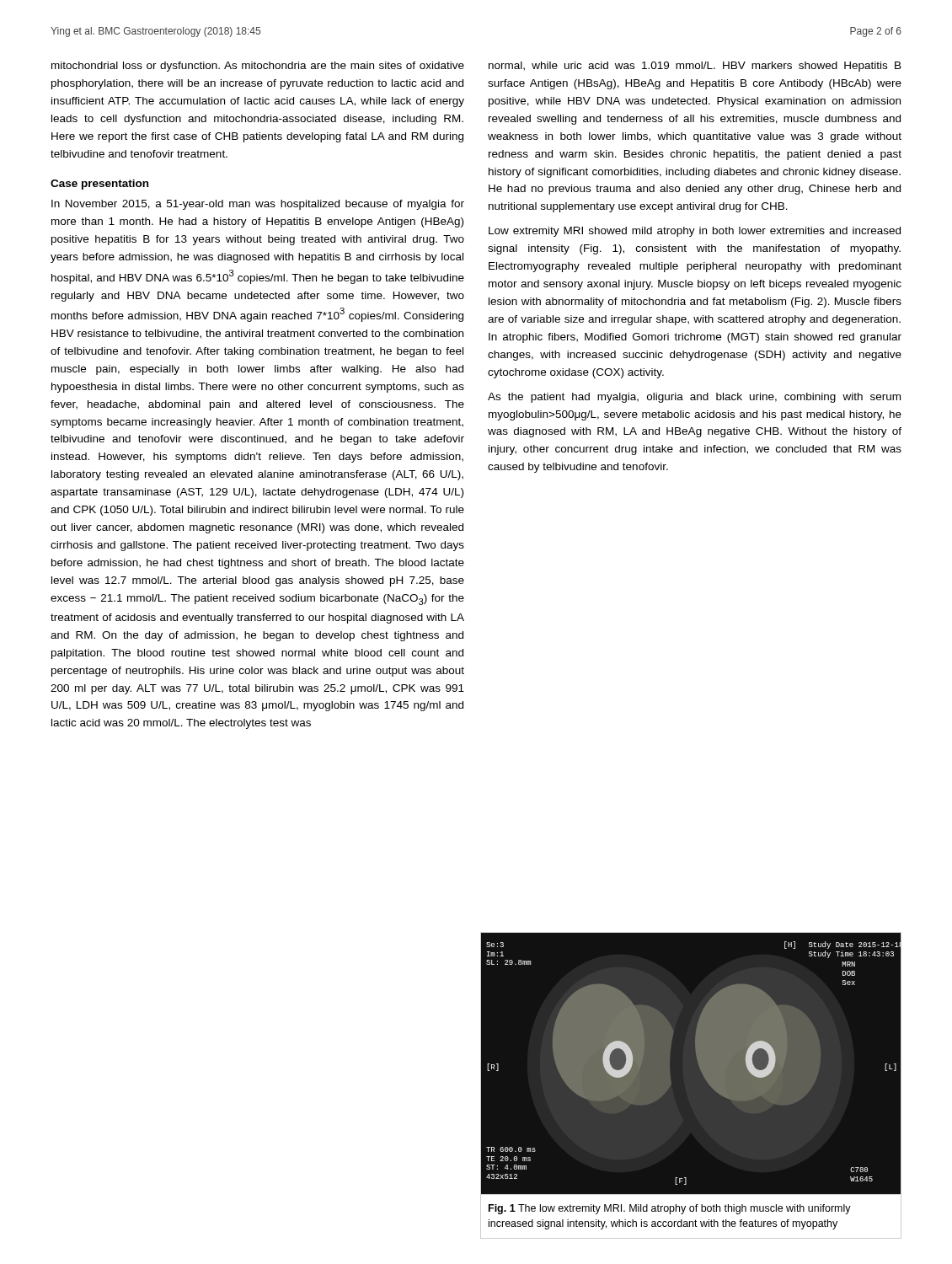Select the element starting "In November 2015,"
Screen dimensions: 1264x952
[x=257, y=464]
